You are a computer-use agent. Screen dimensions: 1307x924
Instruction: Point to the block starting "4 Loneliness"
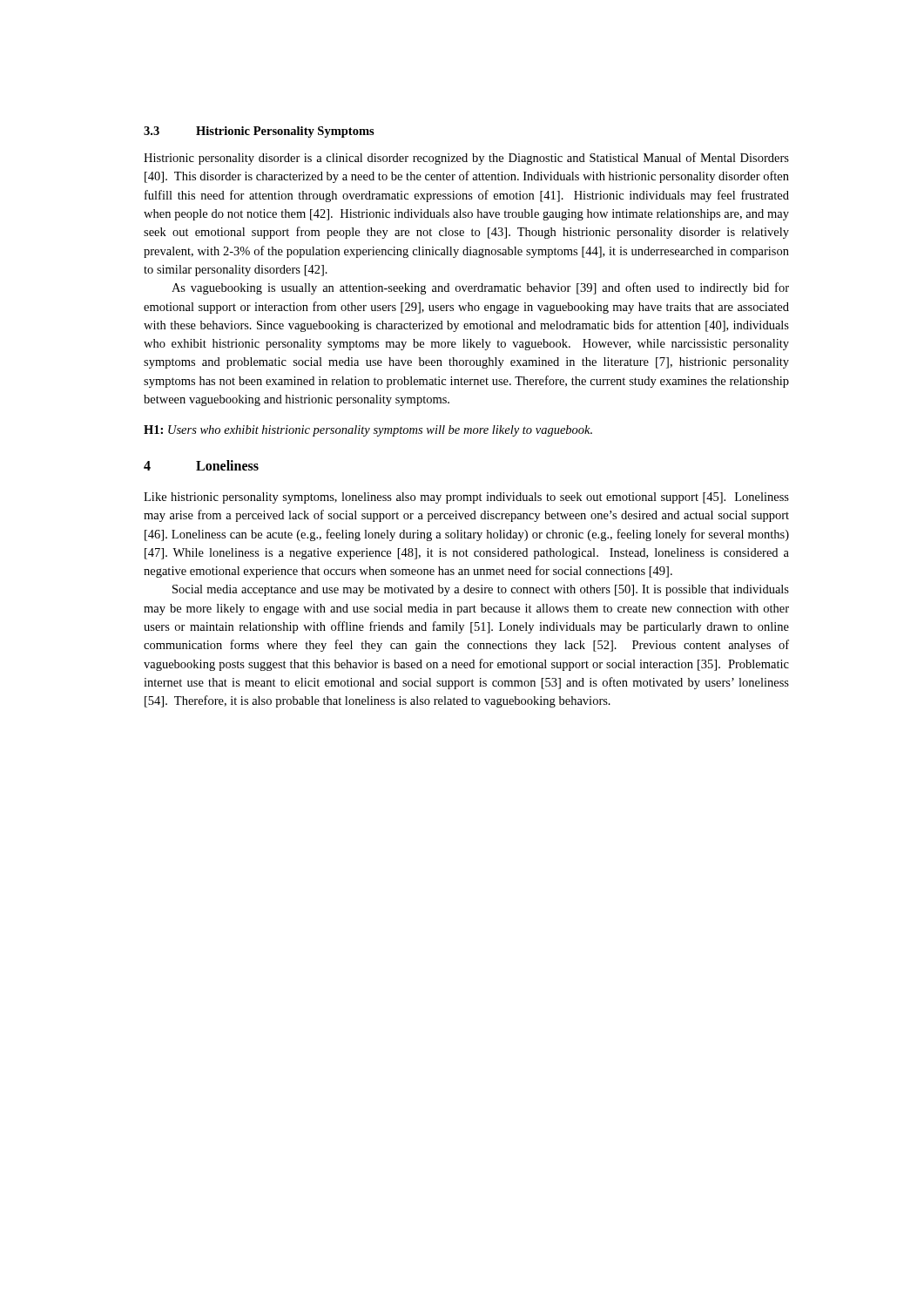click(x=201, y=466)
